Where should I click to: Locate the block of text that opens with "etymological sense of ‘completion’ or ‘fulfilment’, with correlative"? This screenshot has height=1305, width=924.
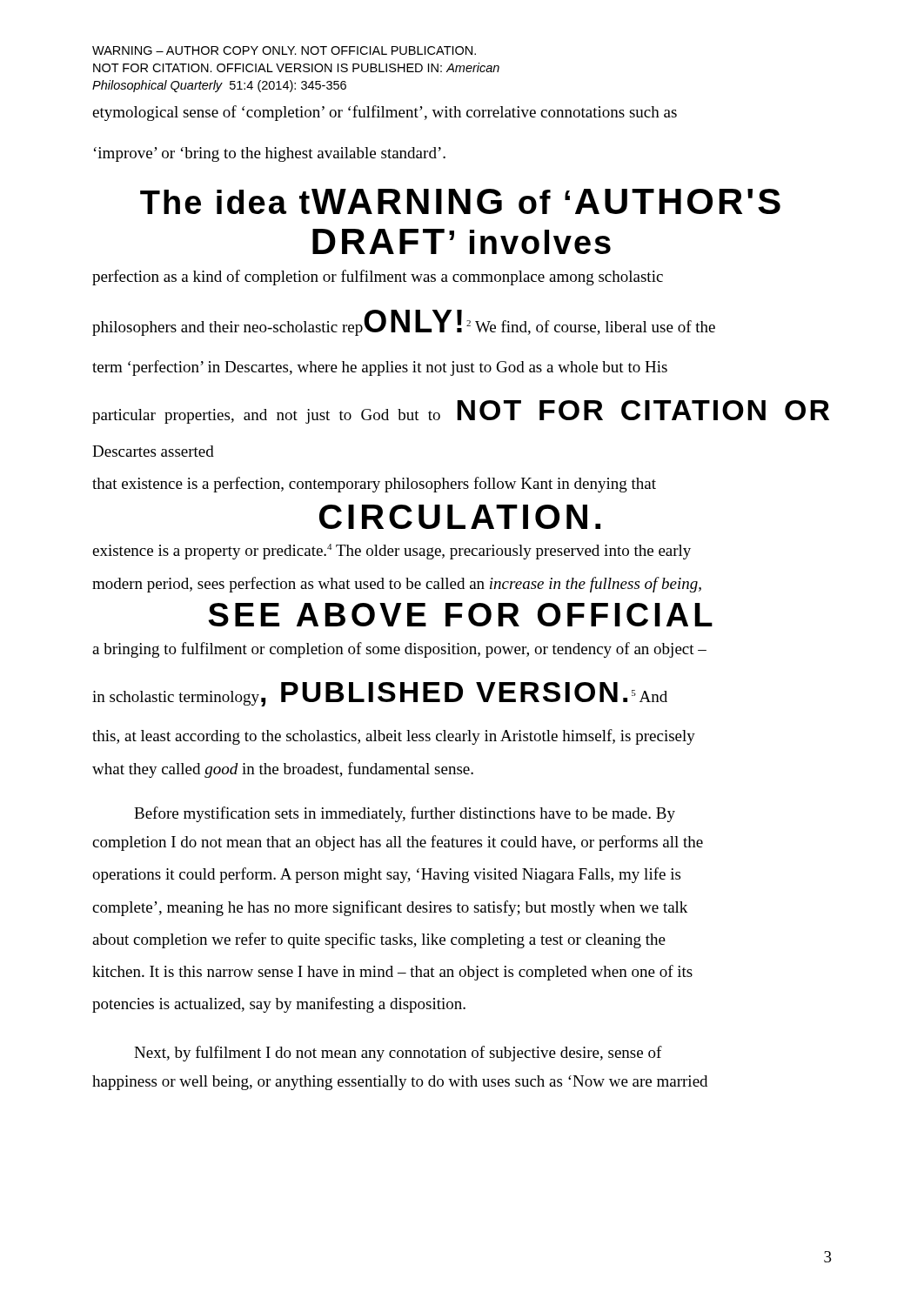click(x=385, y=112)
